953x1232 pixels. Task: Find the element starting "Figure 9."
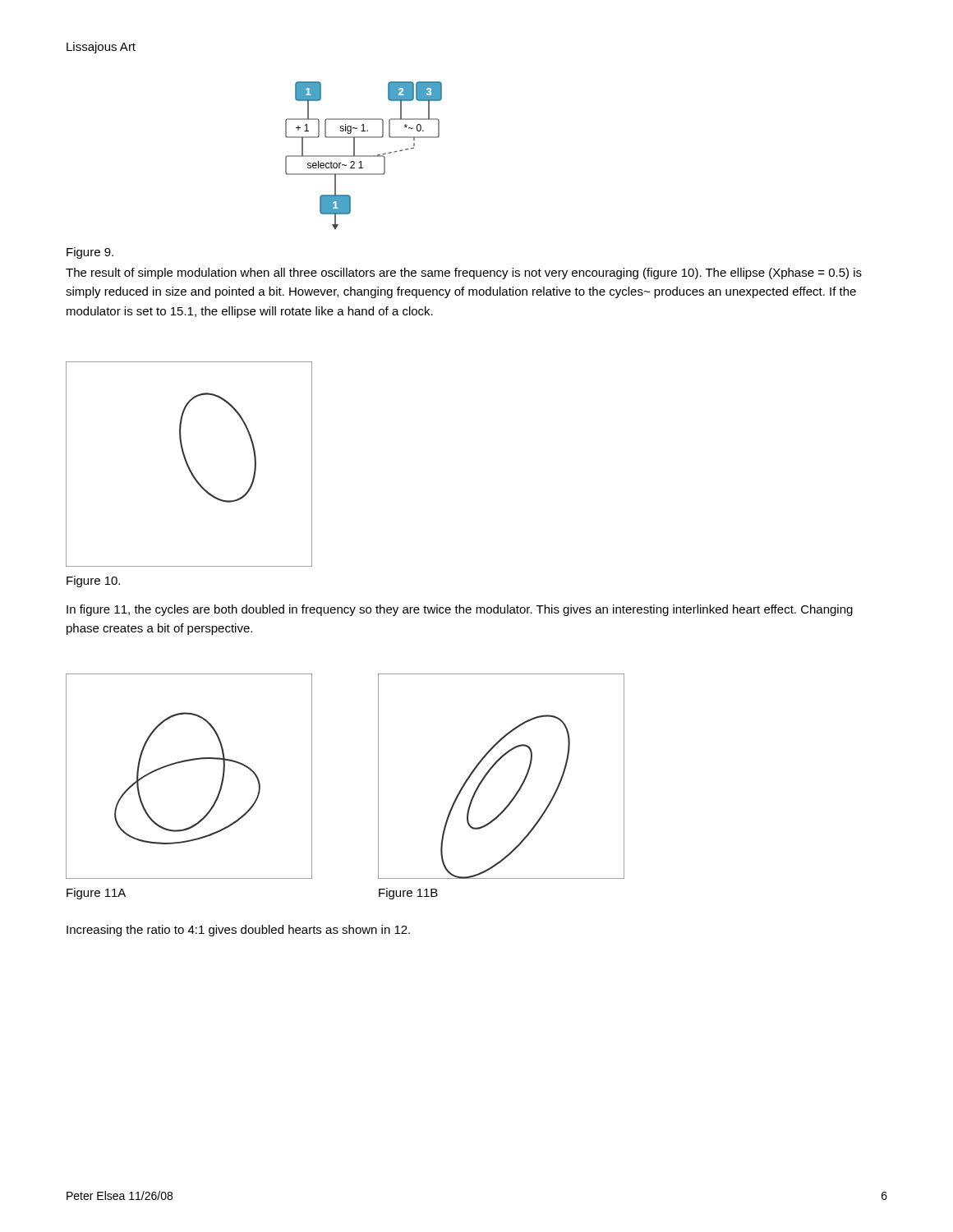tap(90, 252)
